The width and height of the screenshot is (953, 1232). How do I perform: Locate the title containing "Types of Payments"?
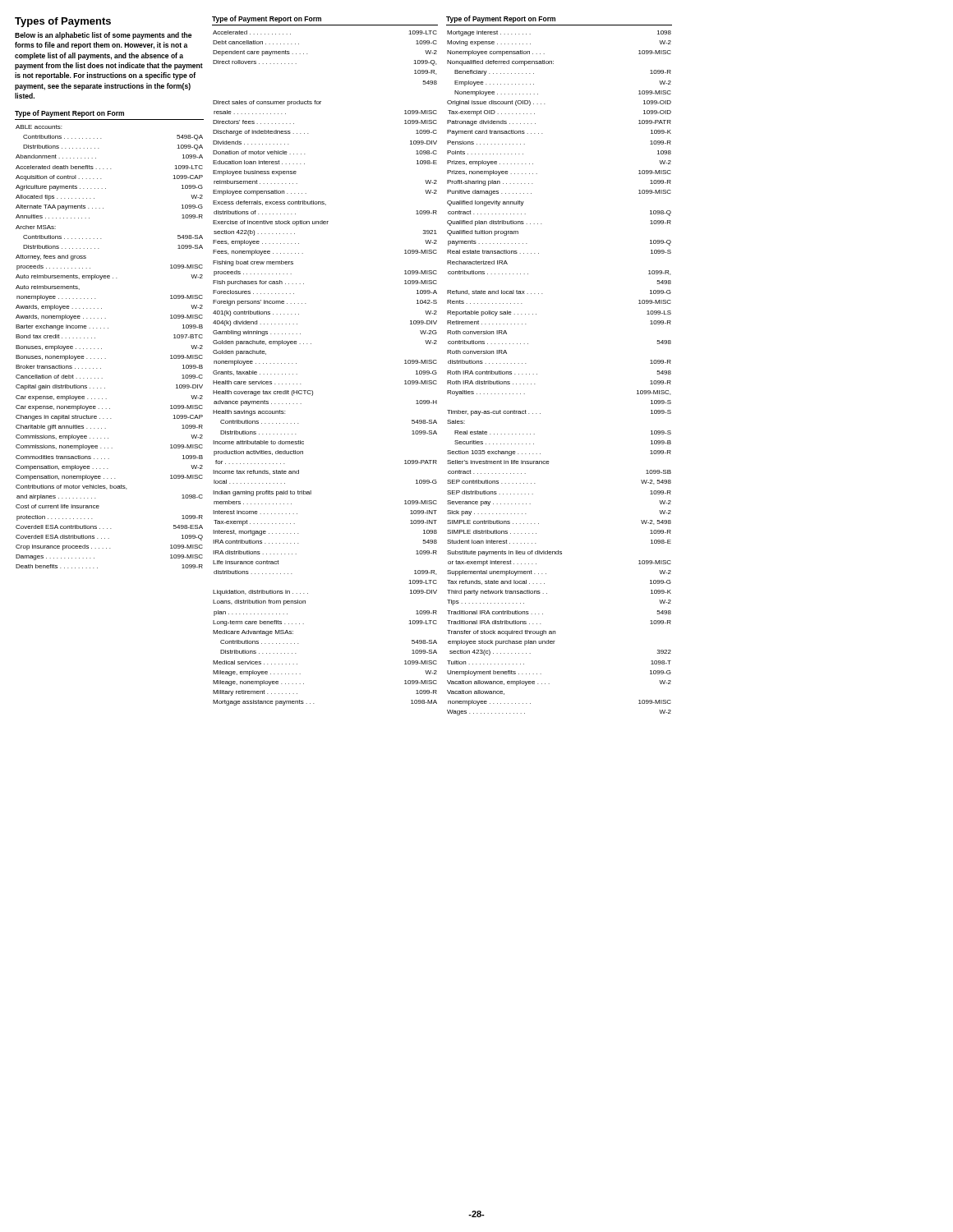[x=63, y=21]
